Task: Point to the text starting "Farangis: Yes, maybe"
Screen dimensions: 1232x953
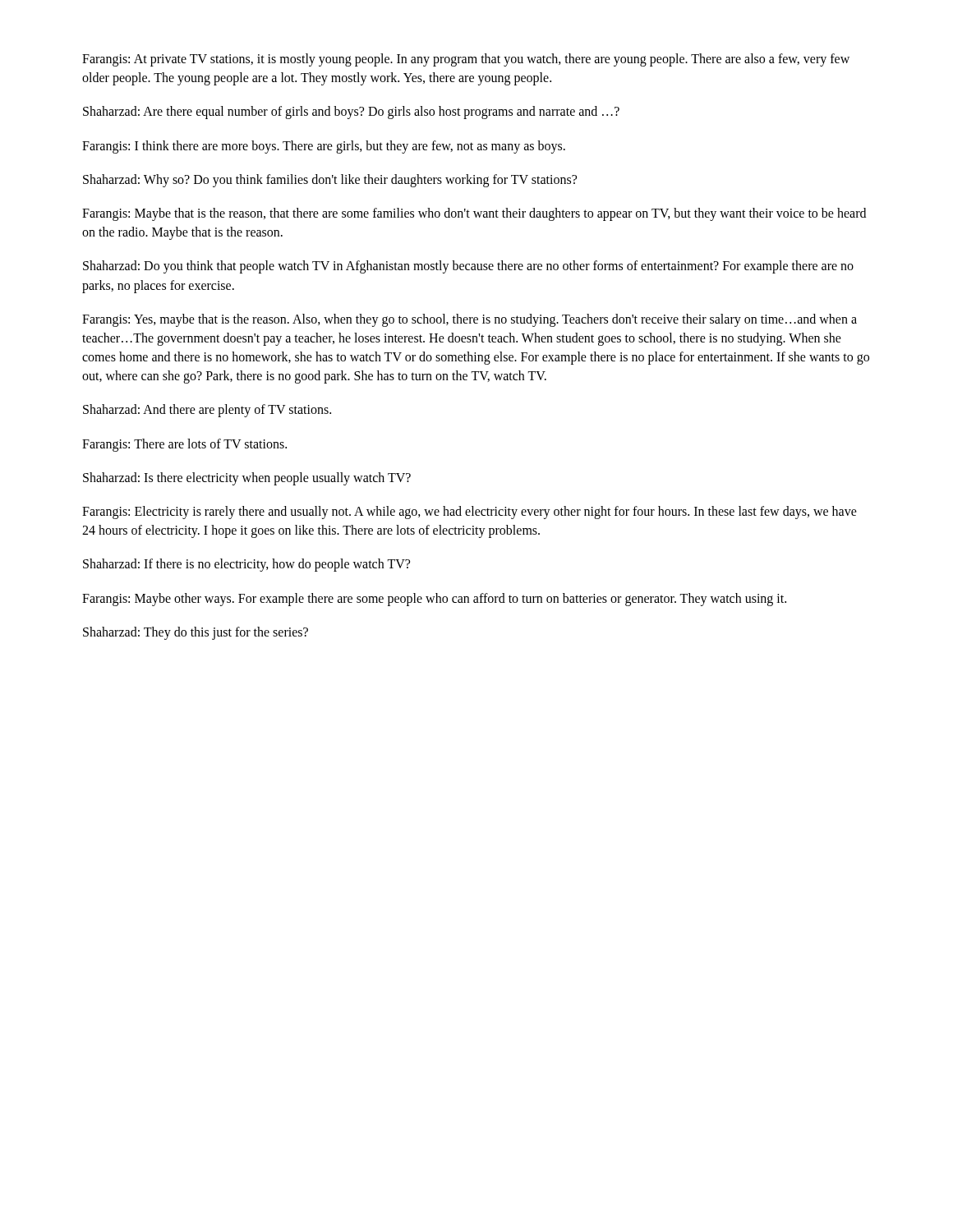Action: pyautogui.click(x=476, y=347)
